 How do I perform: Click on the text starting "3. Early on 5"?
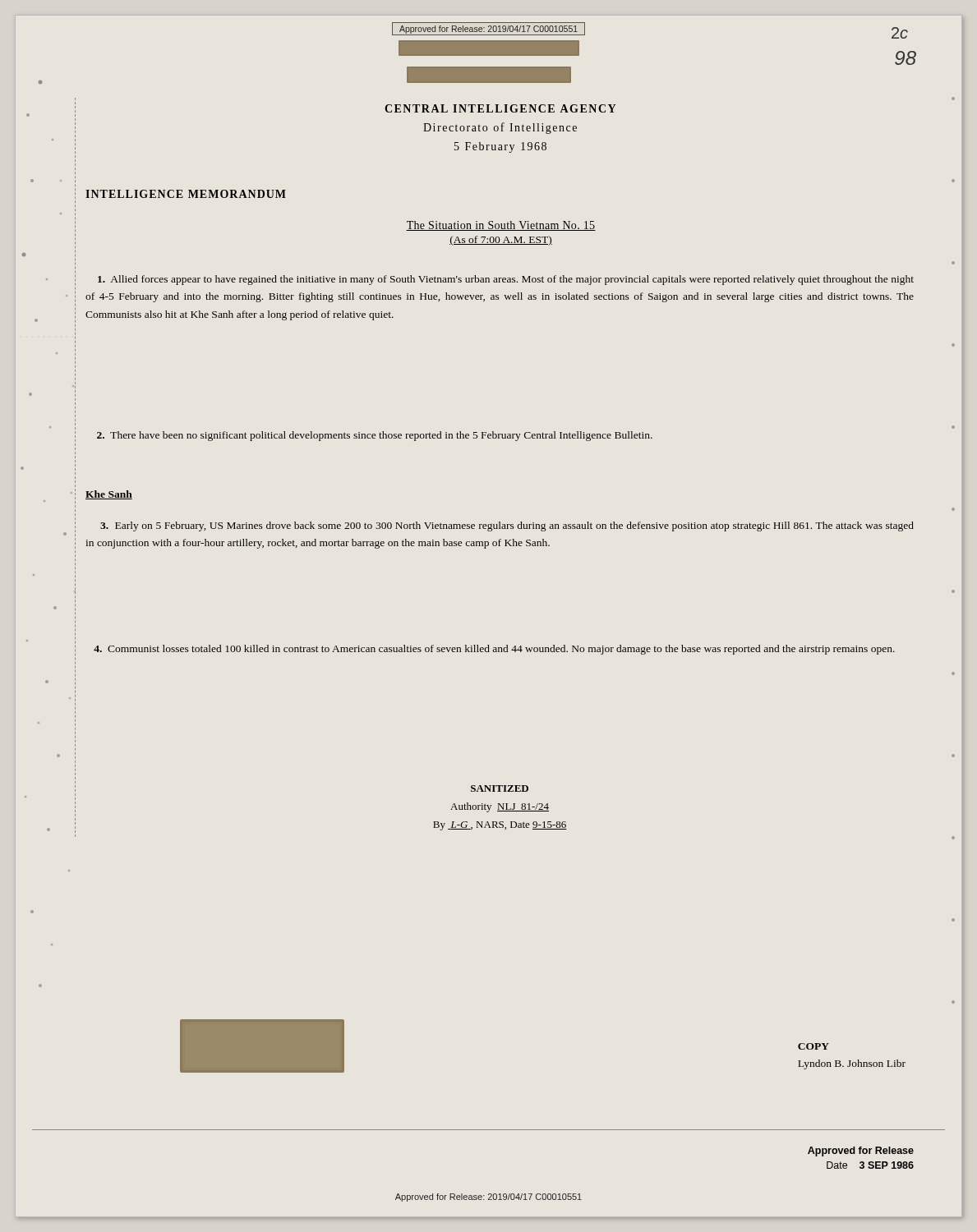click(x=500, y=534)
